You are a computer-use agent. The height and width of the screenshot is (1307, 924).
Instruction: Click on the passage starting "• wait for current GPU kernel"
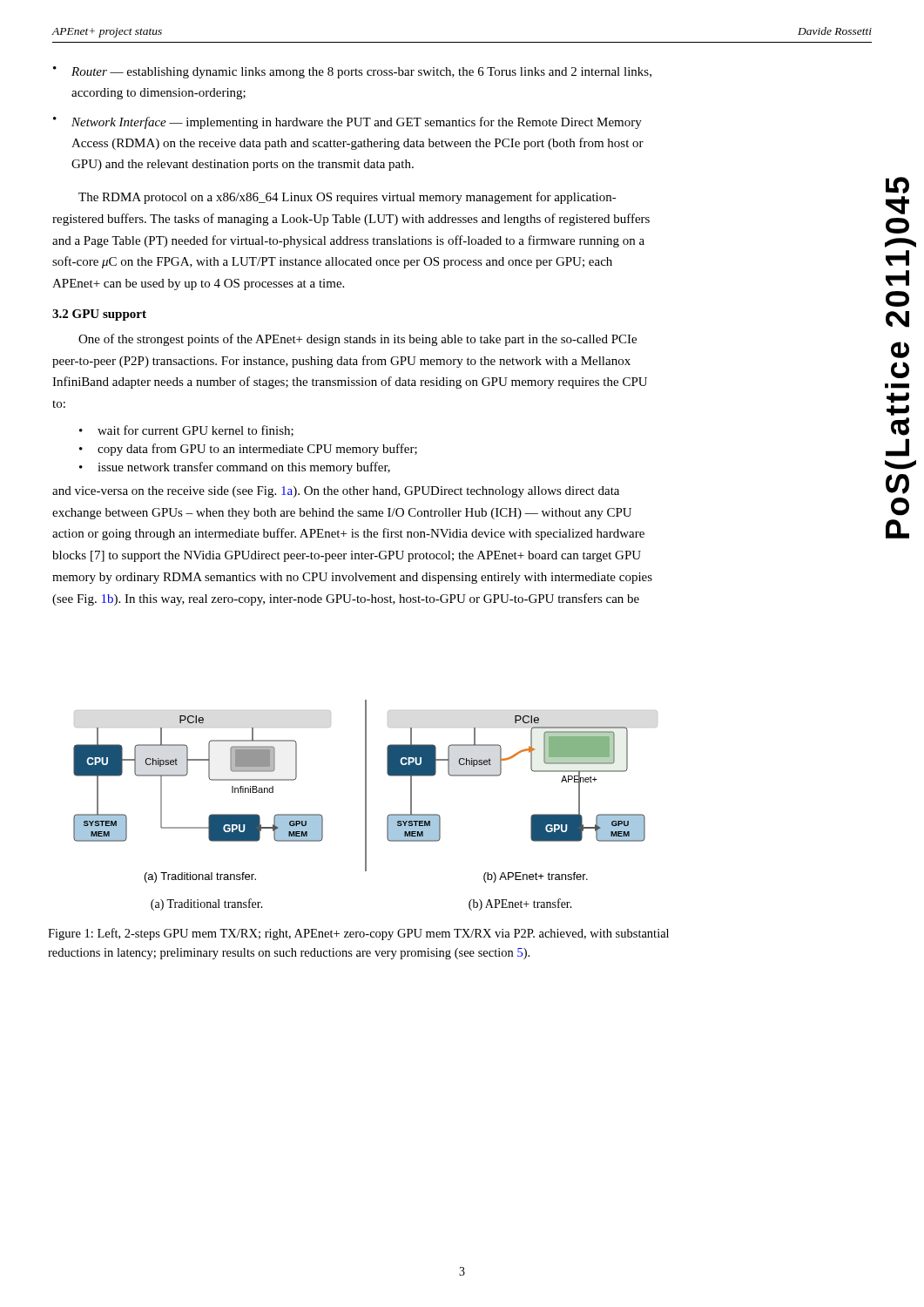(x=186, y=431)
